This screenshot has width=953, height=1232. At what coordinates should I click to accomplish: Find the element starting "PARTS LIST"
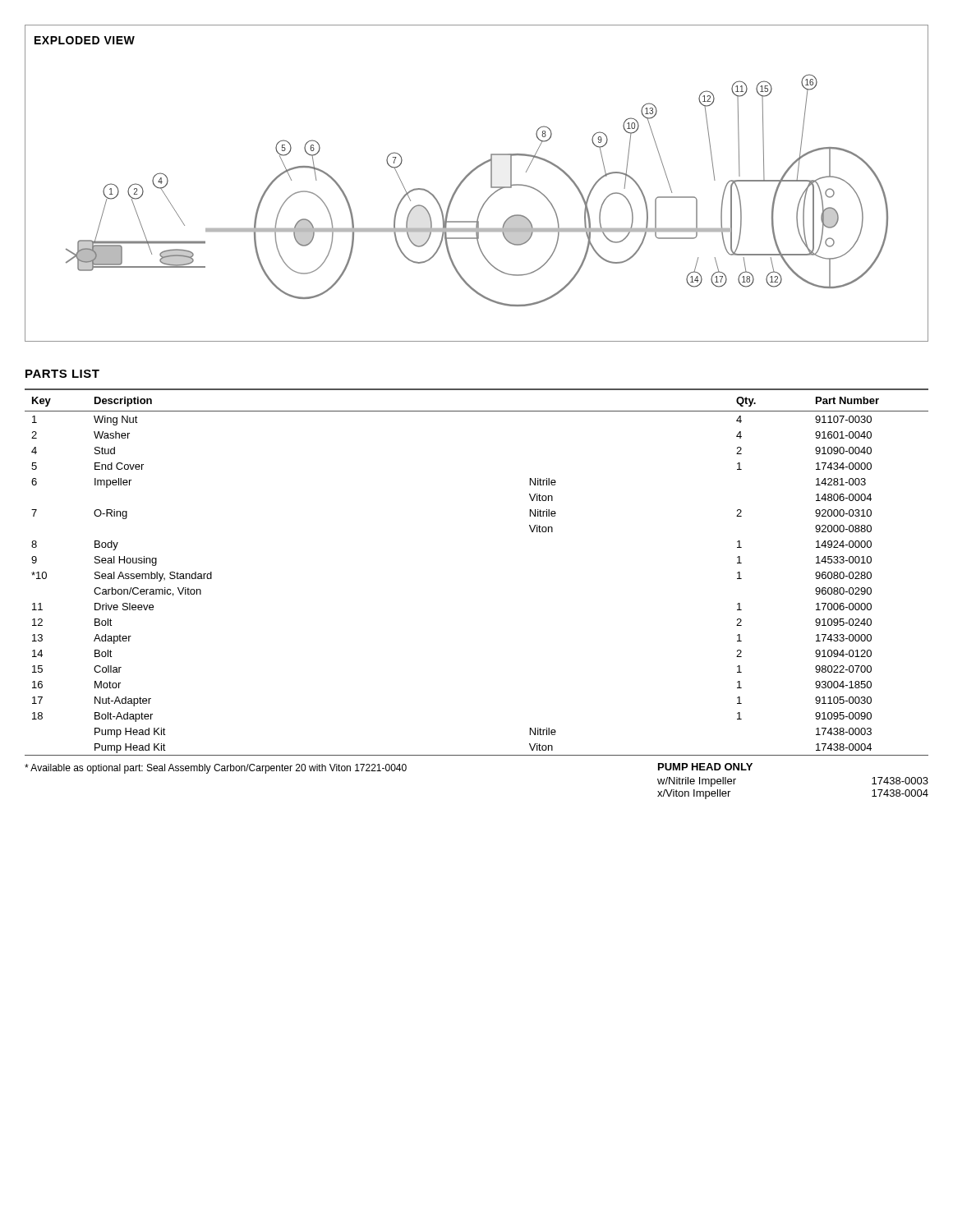tap(62, 373)
